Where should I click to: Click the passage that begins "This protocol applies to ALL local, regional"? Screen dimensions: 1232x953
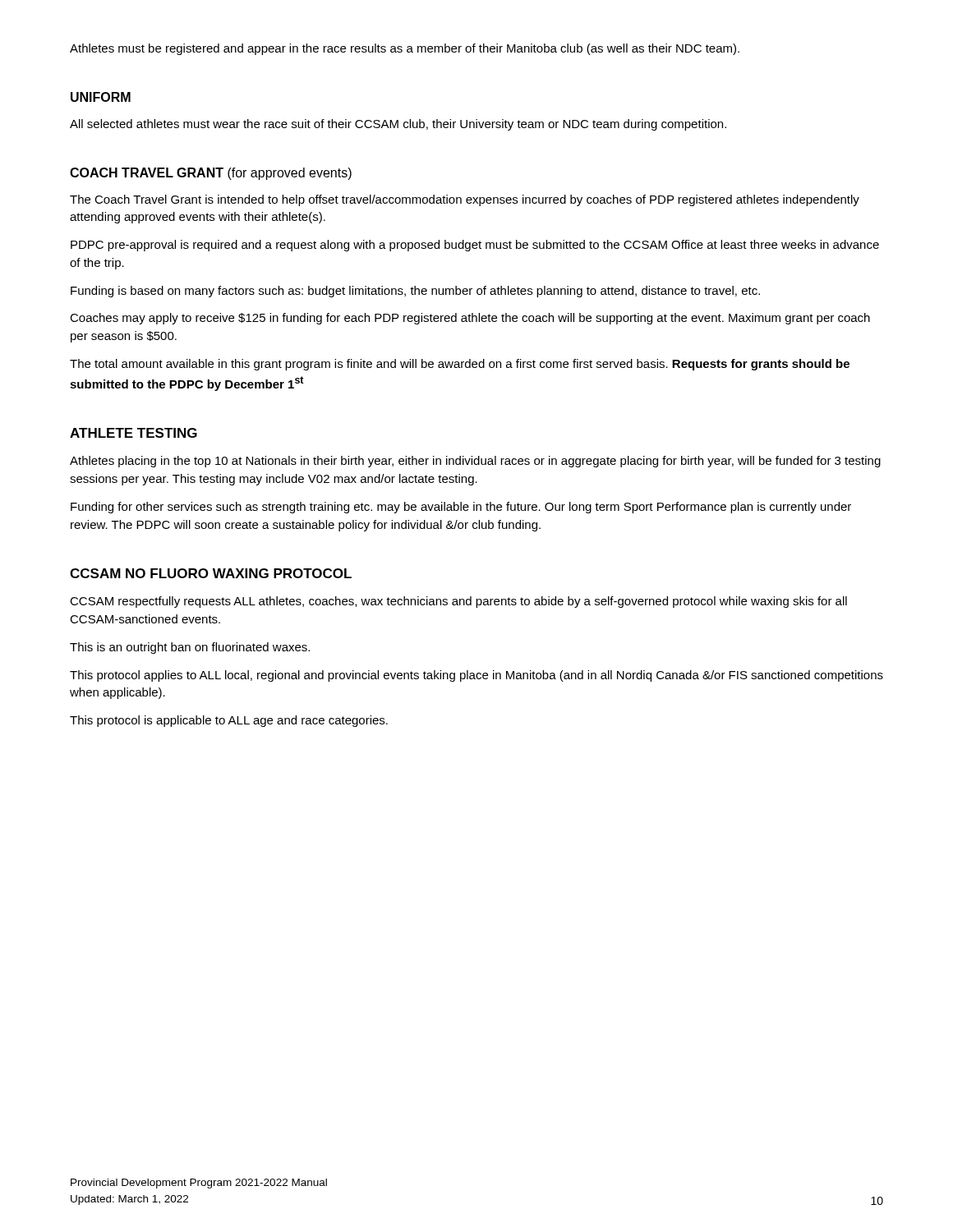tap(476, 684)
